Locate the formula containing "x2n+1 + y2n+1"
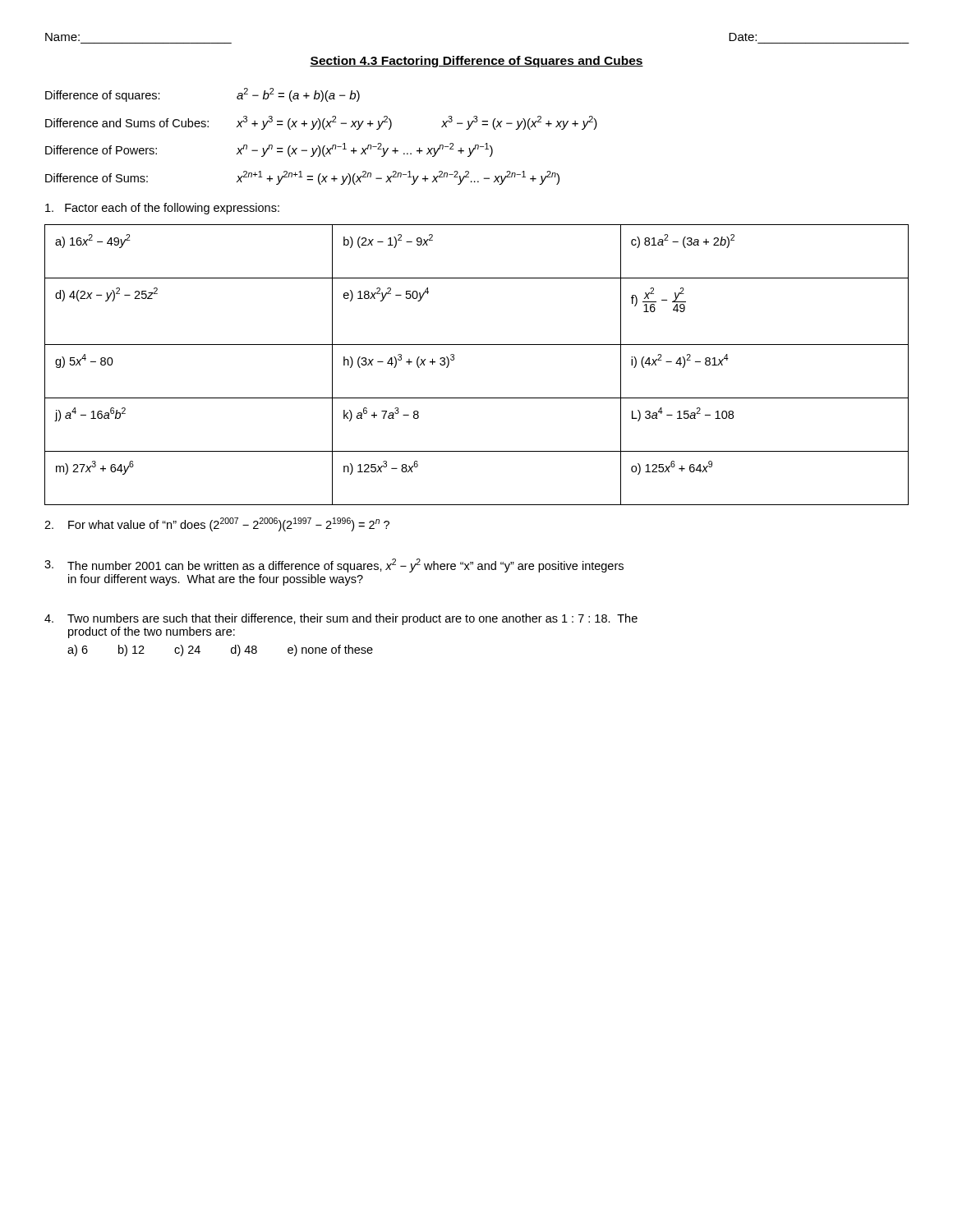This screenshot has width=953, height=1232. [398, 177]
